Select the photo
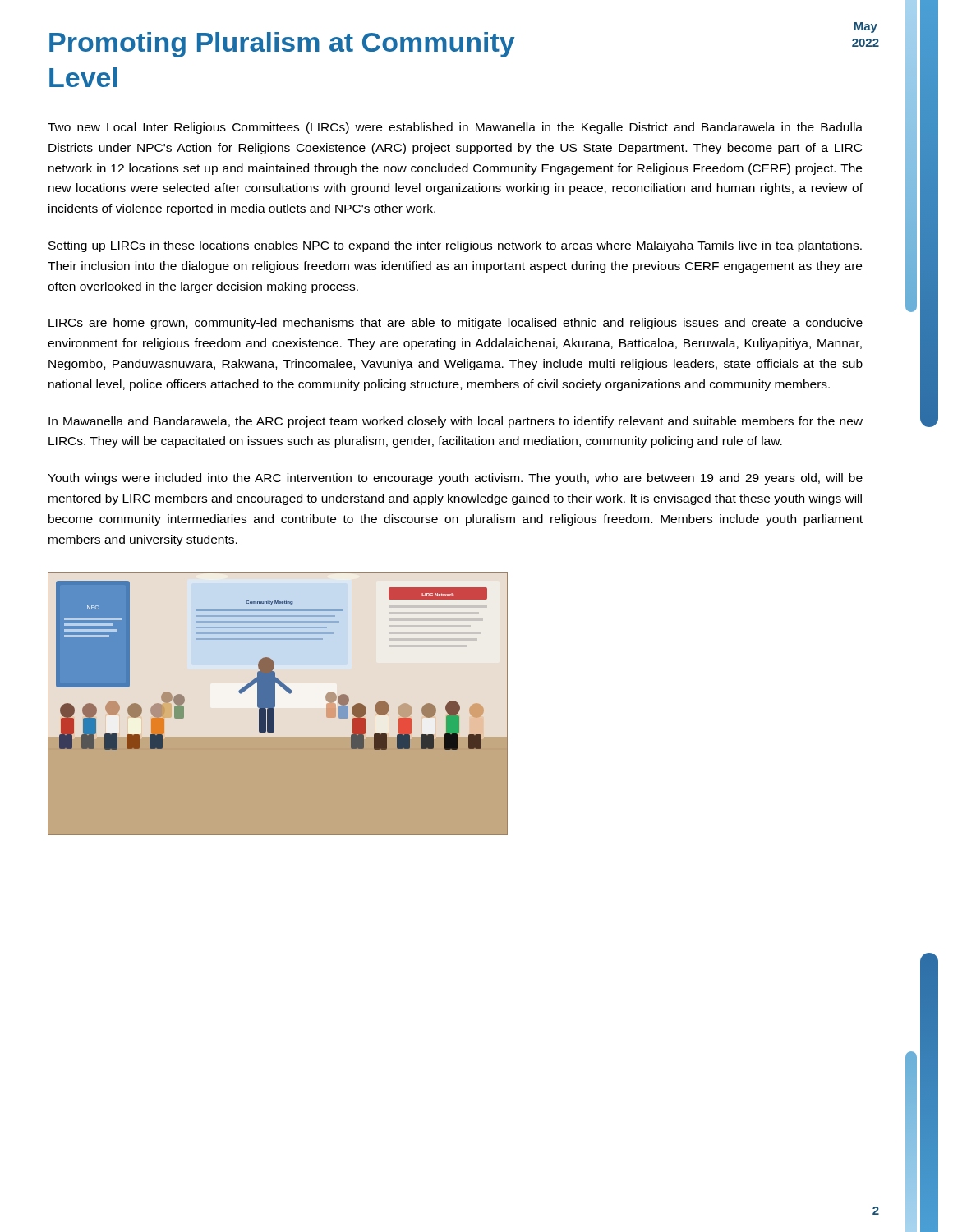Viewport: 953px width, 1232px height. (278, 706)
